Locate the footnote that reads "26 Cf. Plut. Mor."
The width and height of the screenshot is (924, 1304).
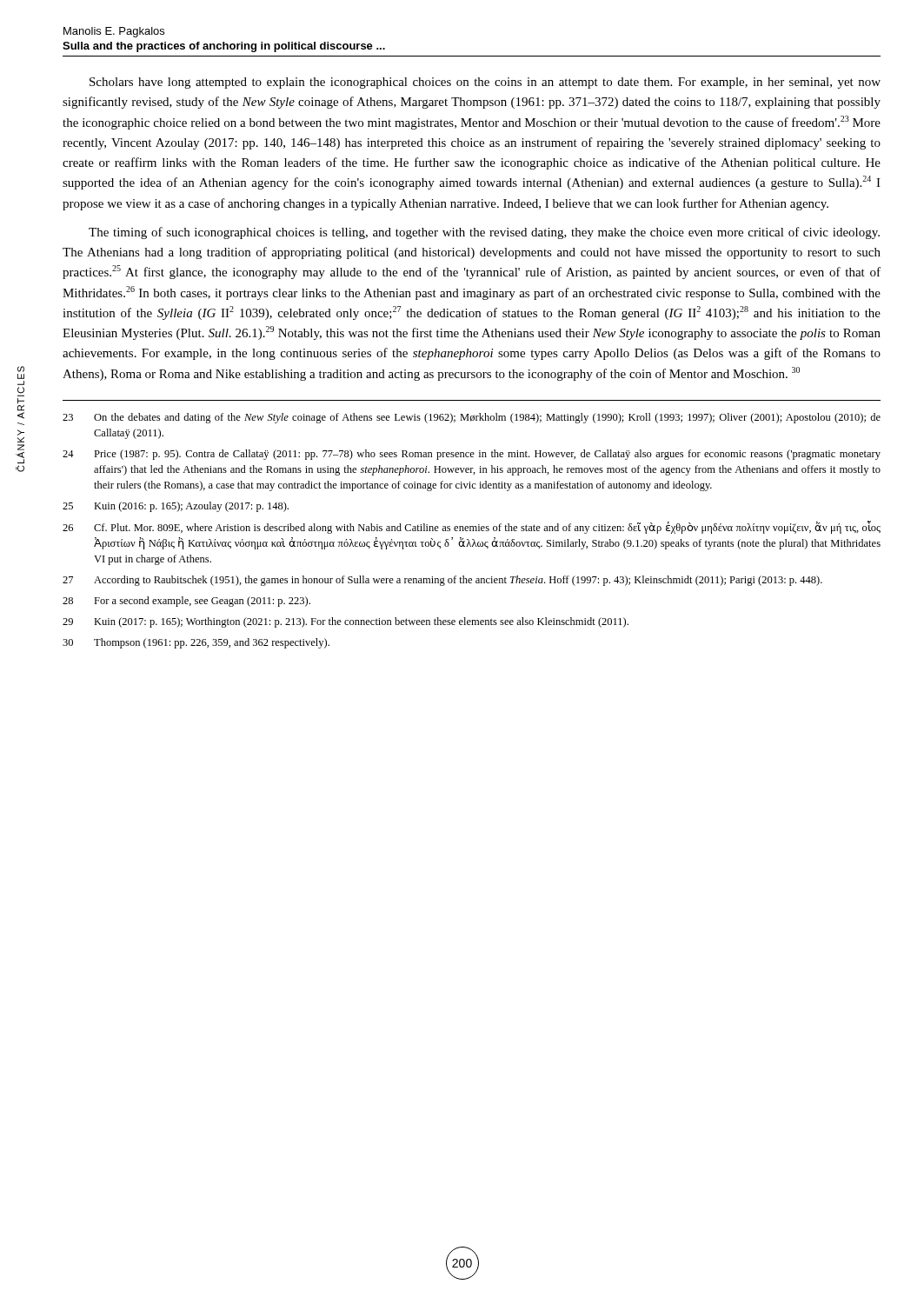472,543
